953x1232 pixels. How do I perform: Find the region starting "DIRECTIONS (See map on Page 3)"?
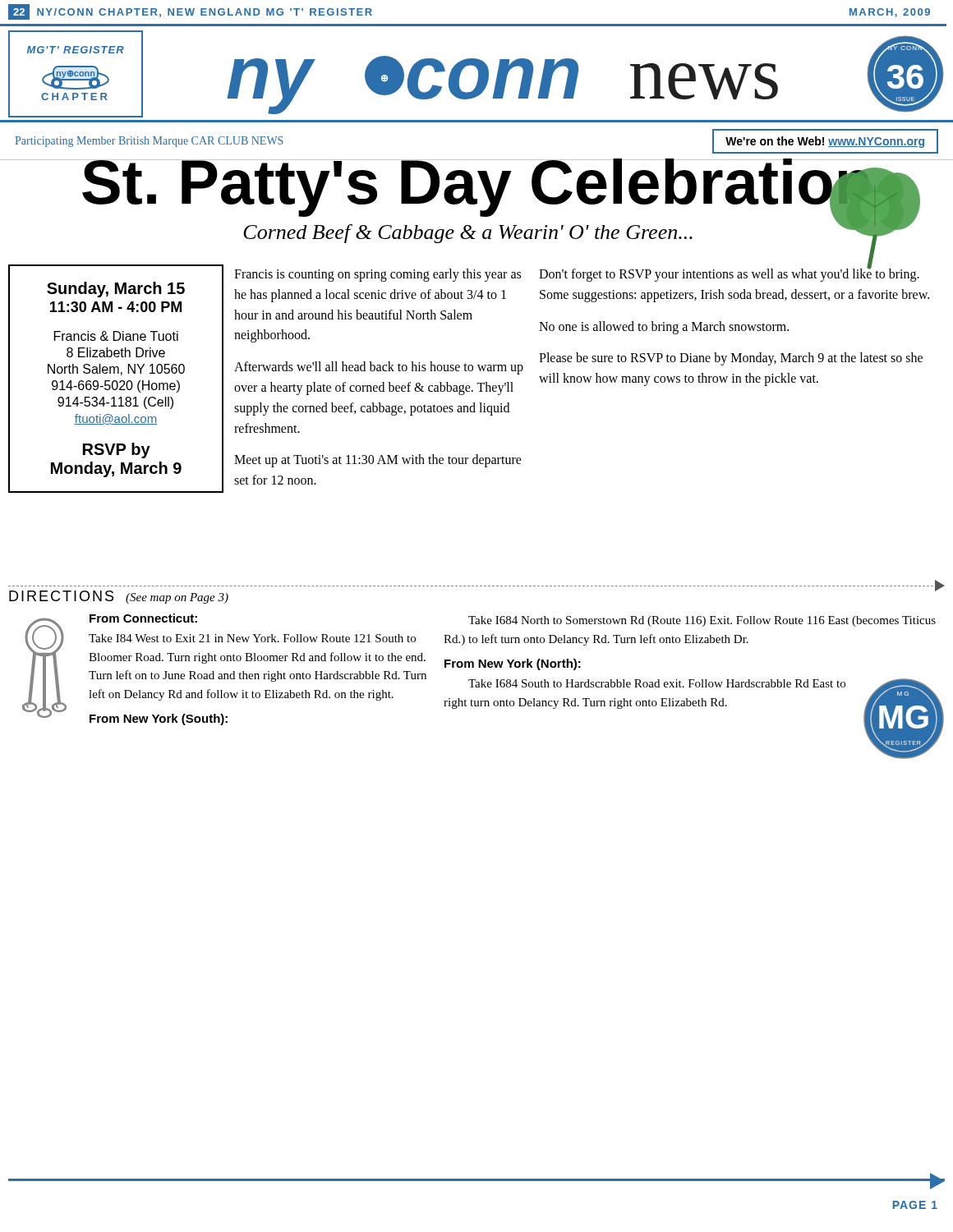[118, 596]
